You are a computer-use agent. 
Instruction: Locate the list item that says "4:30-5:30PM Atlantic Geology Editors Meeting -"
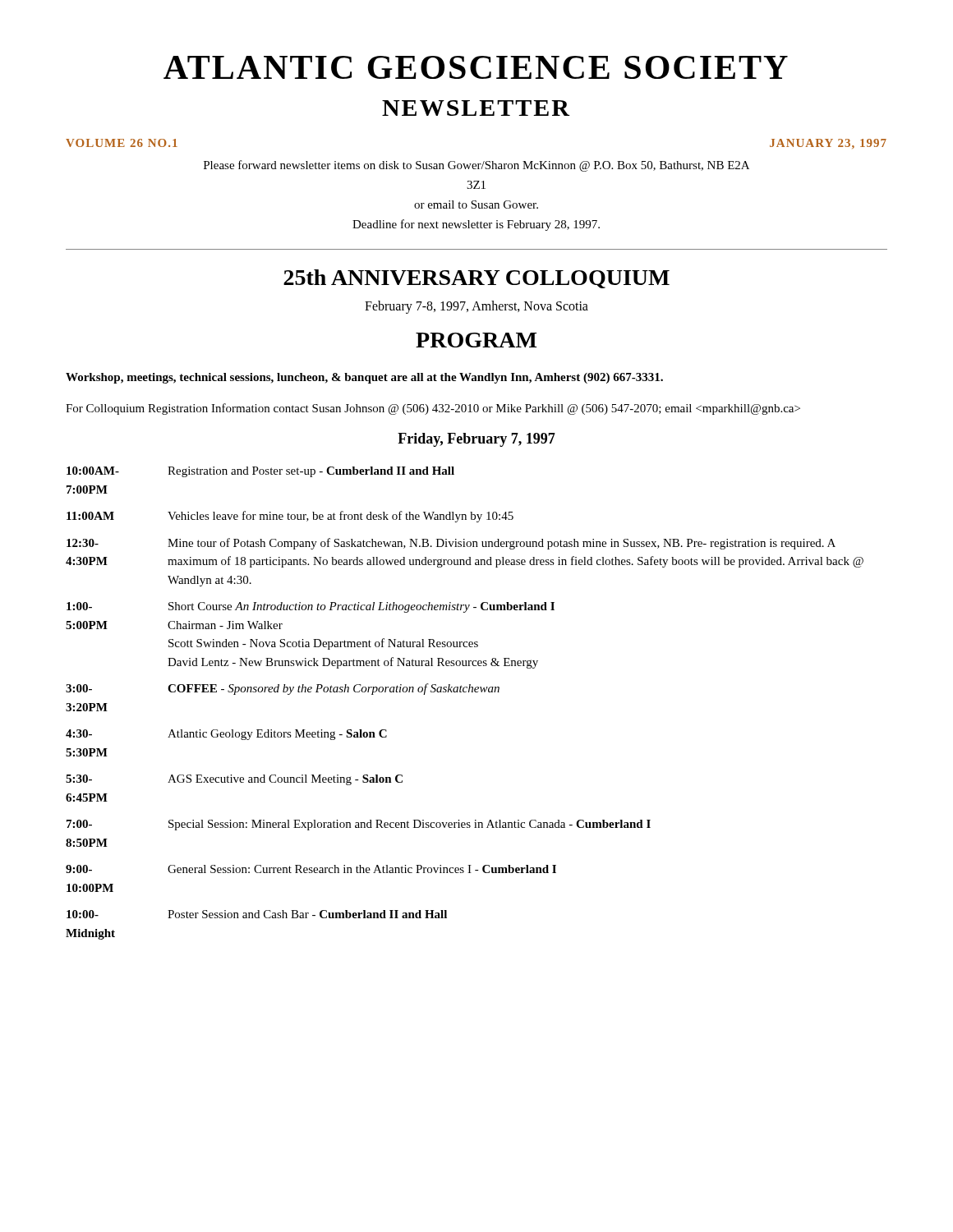pos(226,735)
